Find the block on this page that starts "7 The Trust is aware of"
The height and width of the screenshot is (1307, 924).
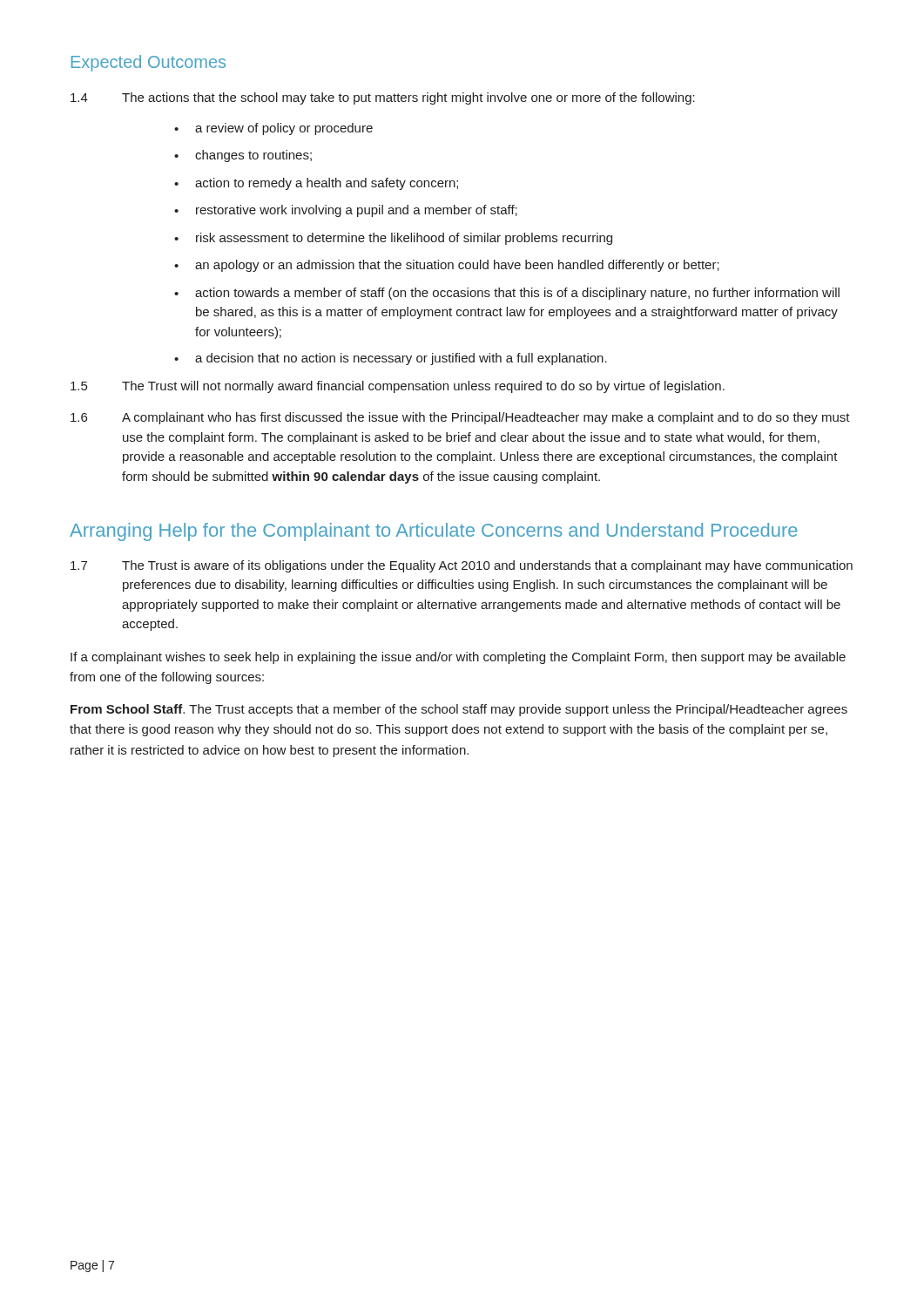(462, 595)
